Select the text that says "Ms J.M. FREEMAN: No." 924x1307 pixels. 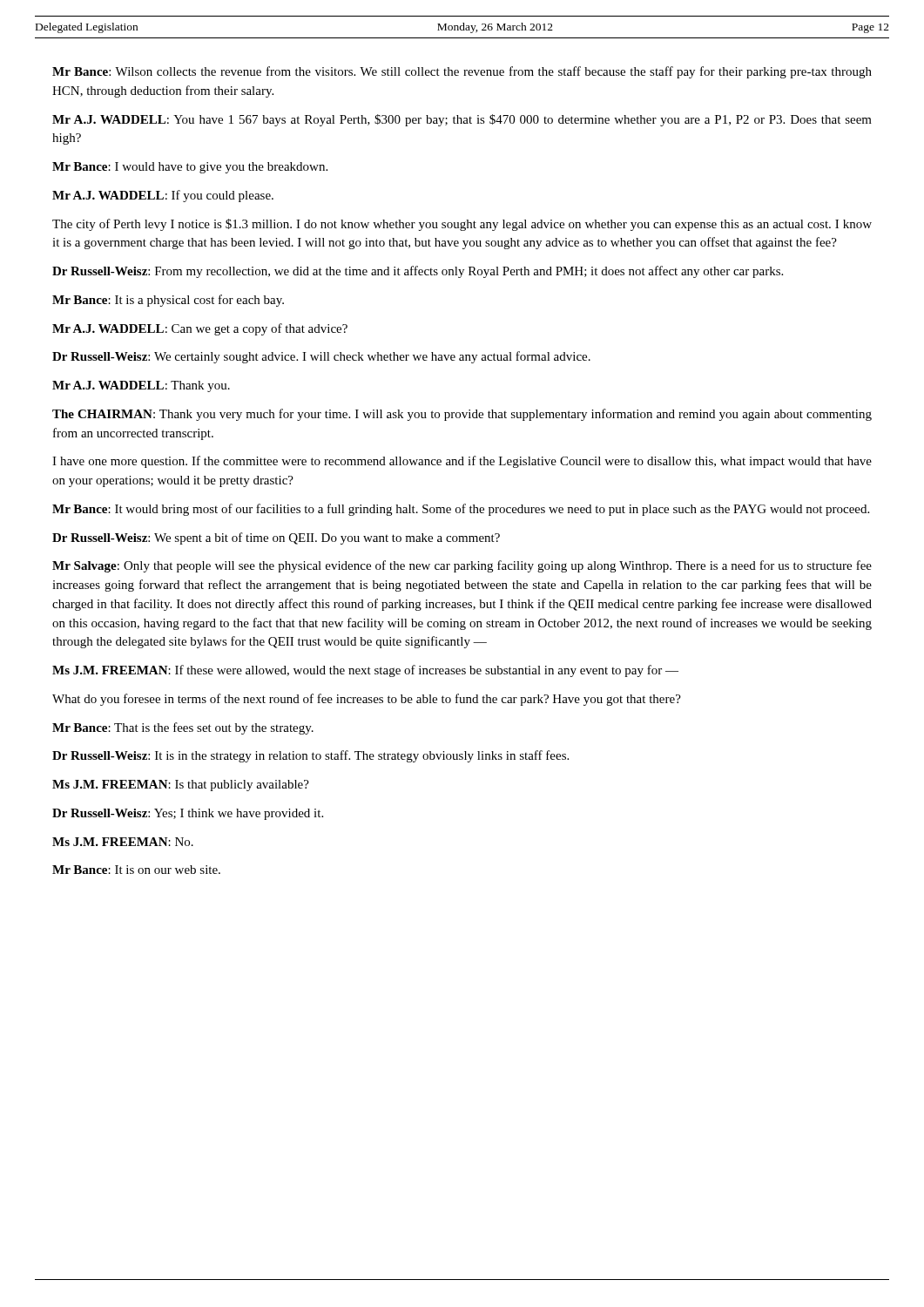pos(123,841)
